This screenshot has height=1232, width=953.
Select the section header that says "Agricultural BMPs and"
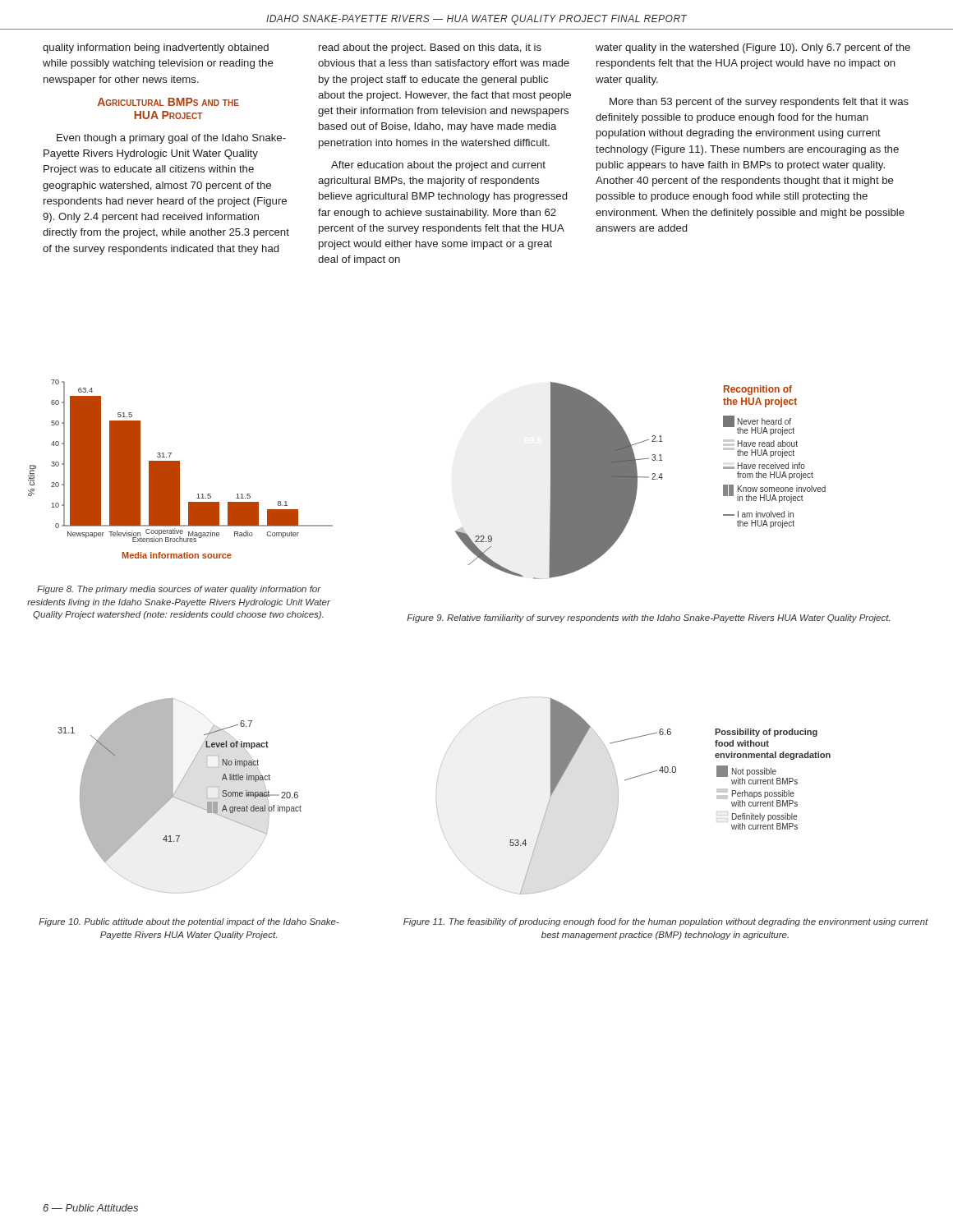(x=168, y=108)
